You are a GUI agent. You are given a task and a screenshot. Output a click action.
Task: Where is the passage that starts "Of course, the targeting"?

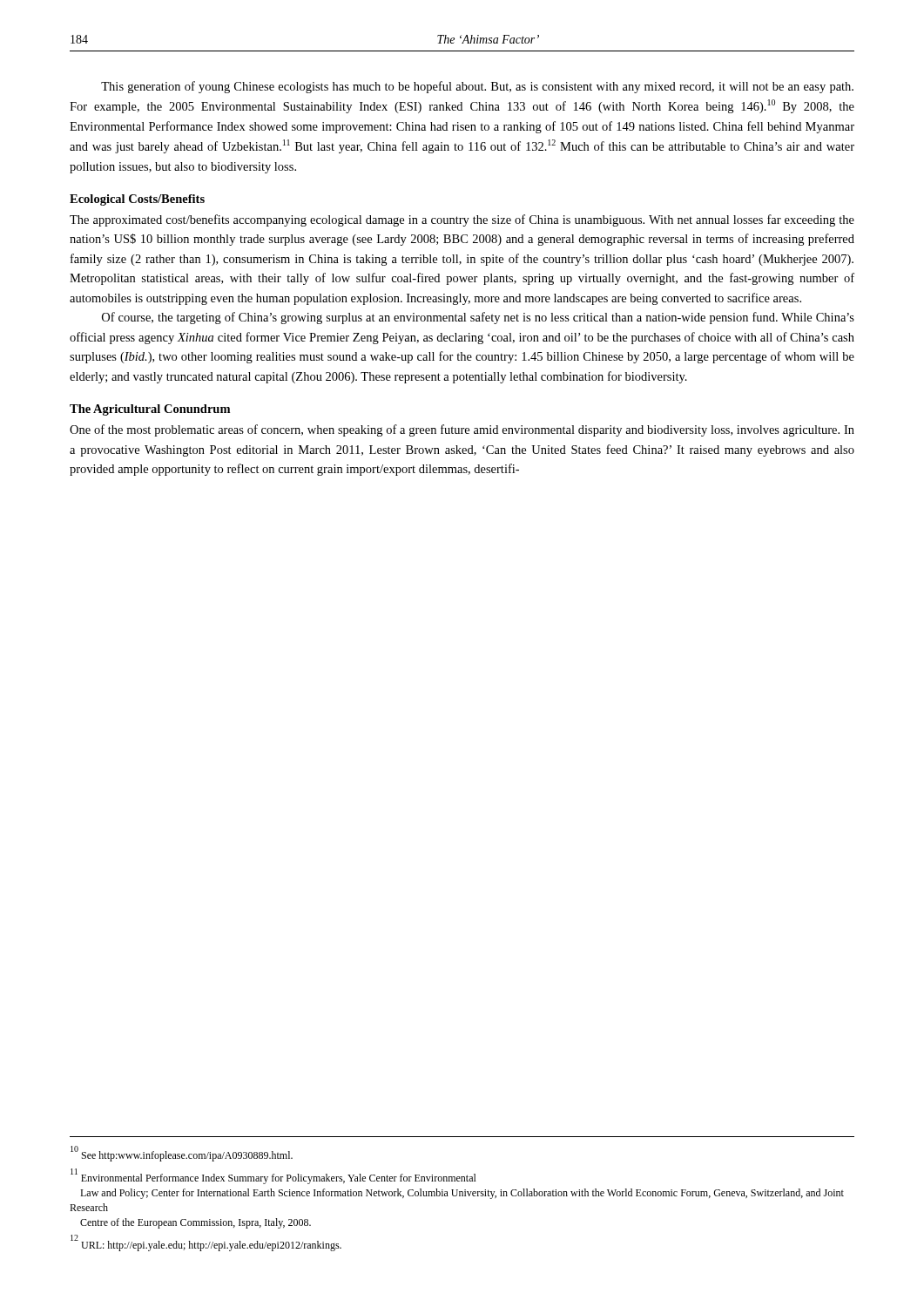(462, 347)
